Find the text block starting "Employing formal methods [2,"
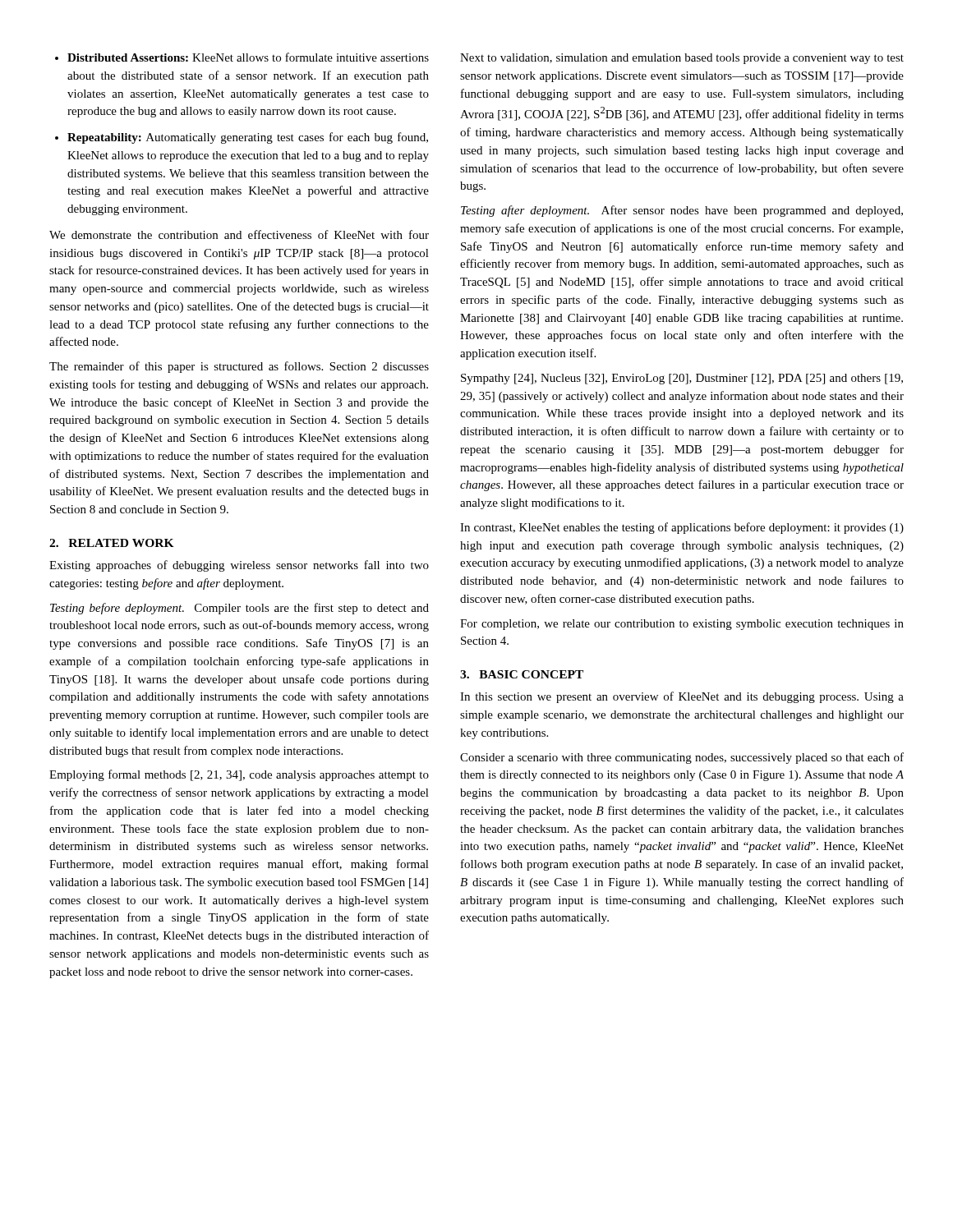This screenshot has width=953, height=1232. 239,874
